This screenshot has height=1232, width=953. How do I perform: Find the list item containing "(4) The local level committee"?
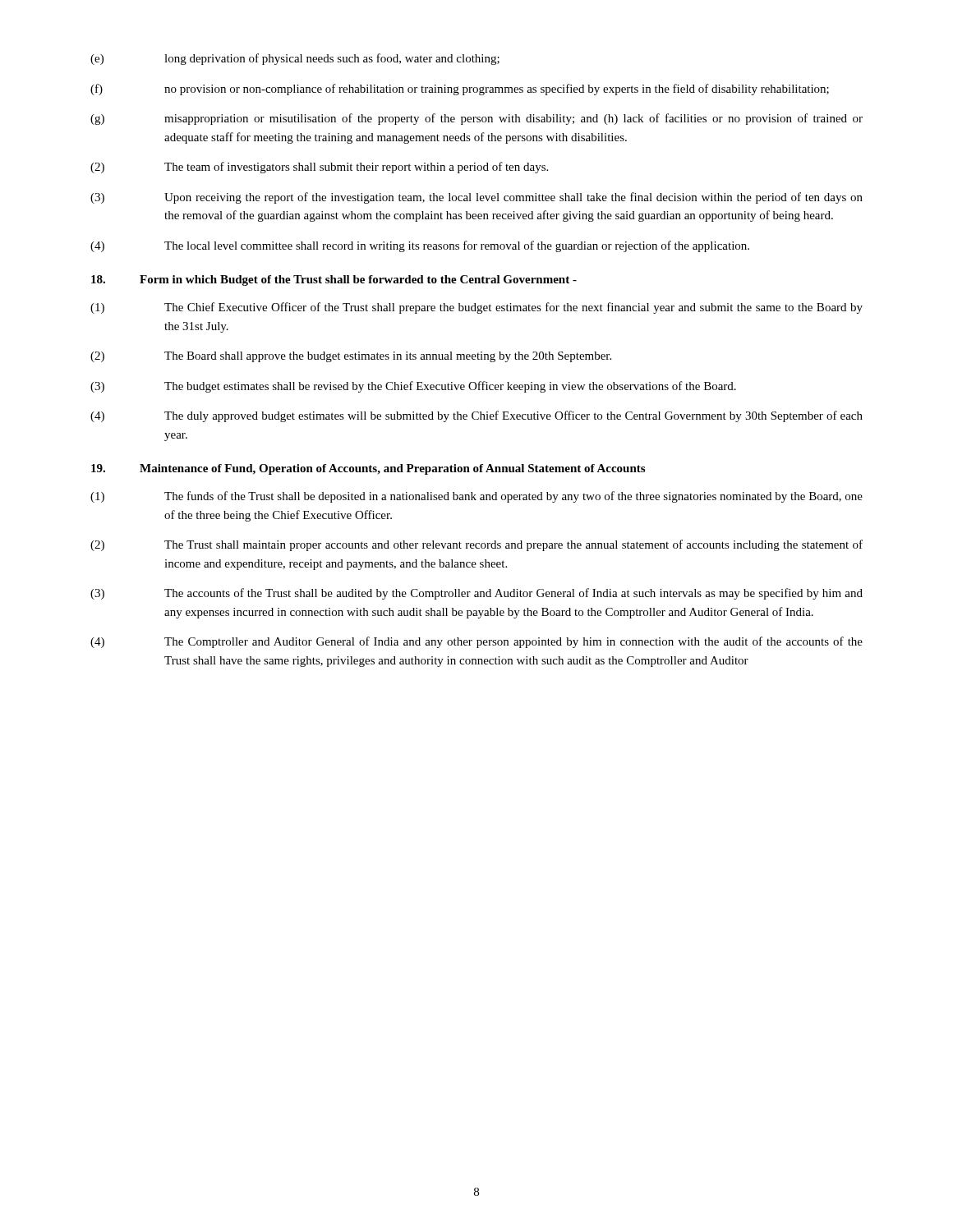pos(476,245)
